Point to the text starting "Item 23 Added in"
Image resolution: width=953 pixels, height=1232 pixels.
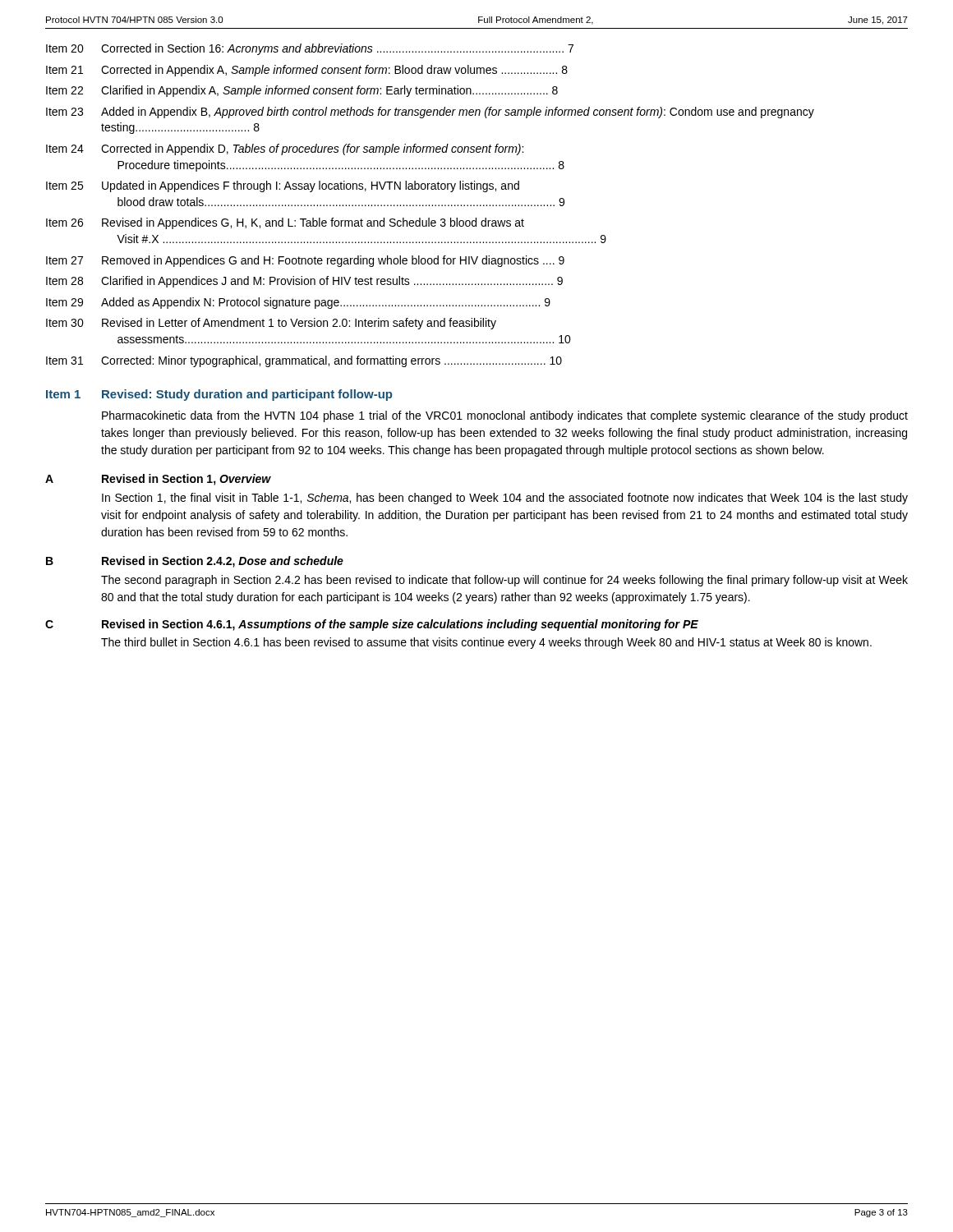pyautogui.click(x=476, y=120)
